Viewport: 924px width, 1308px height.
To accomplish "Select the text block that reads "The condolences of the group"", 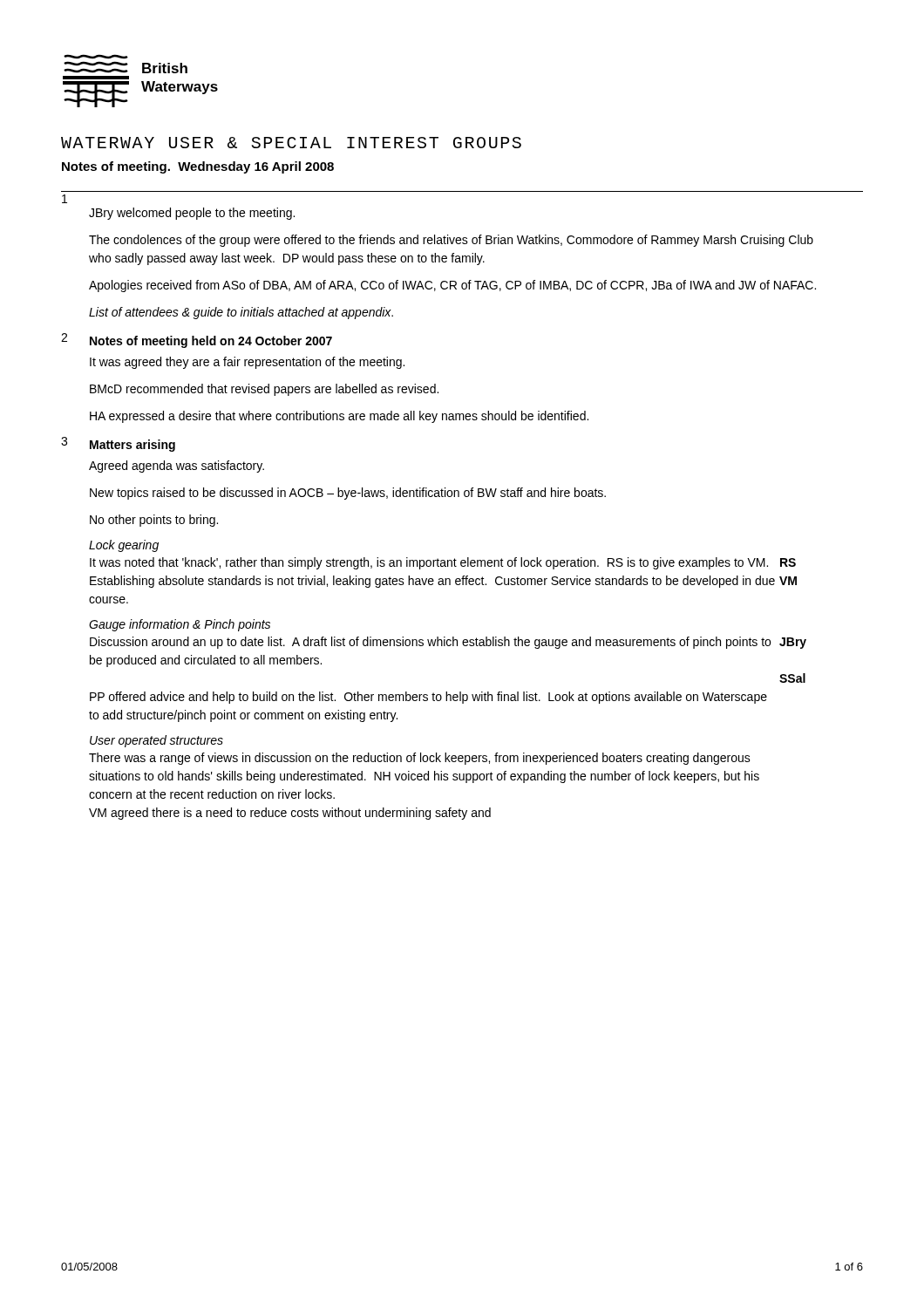I will tap(451, 249).
